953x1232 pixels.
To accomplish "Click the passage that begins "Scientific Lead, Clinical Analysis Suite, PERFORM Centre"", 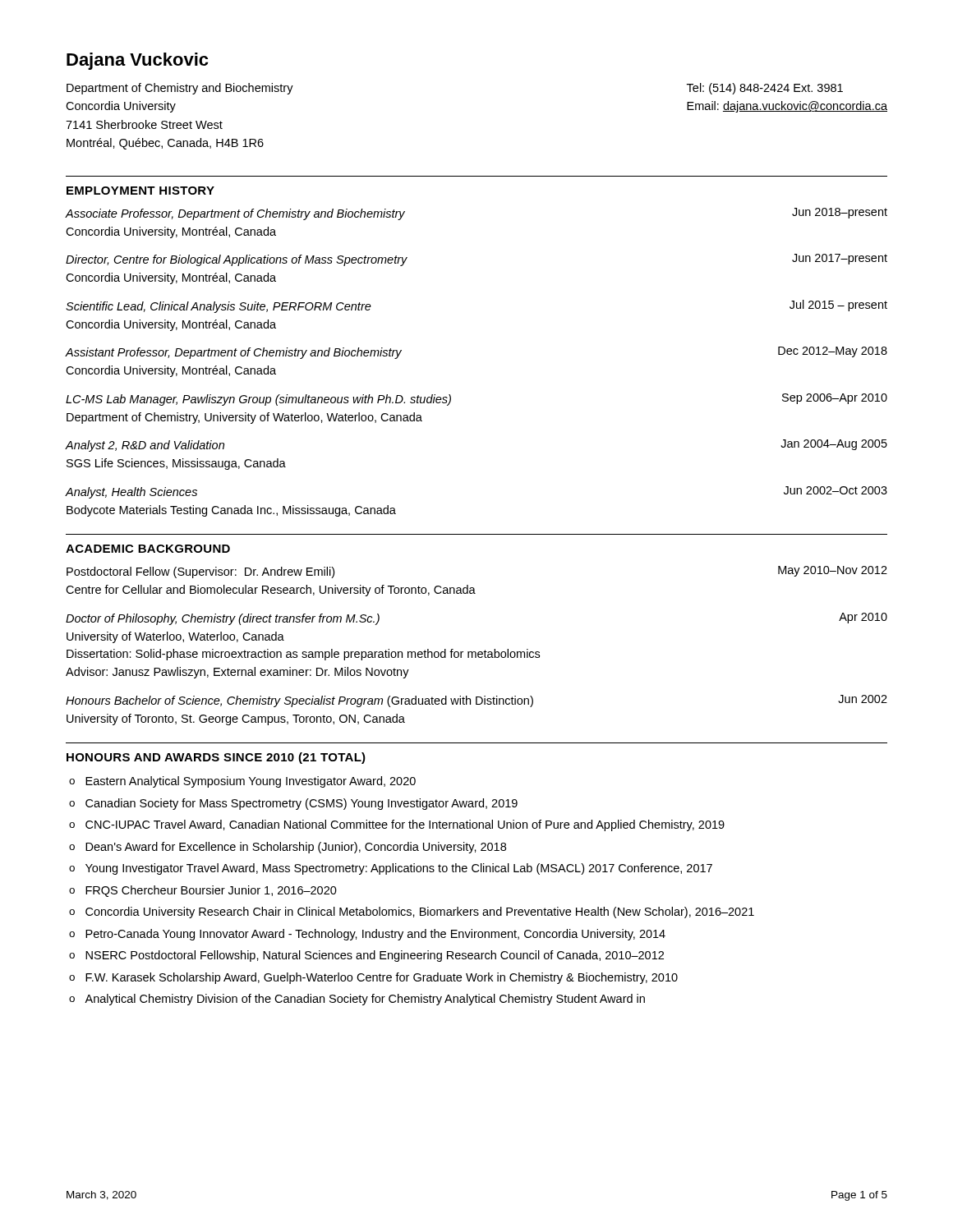I will point(224,307).
